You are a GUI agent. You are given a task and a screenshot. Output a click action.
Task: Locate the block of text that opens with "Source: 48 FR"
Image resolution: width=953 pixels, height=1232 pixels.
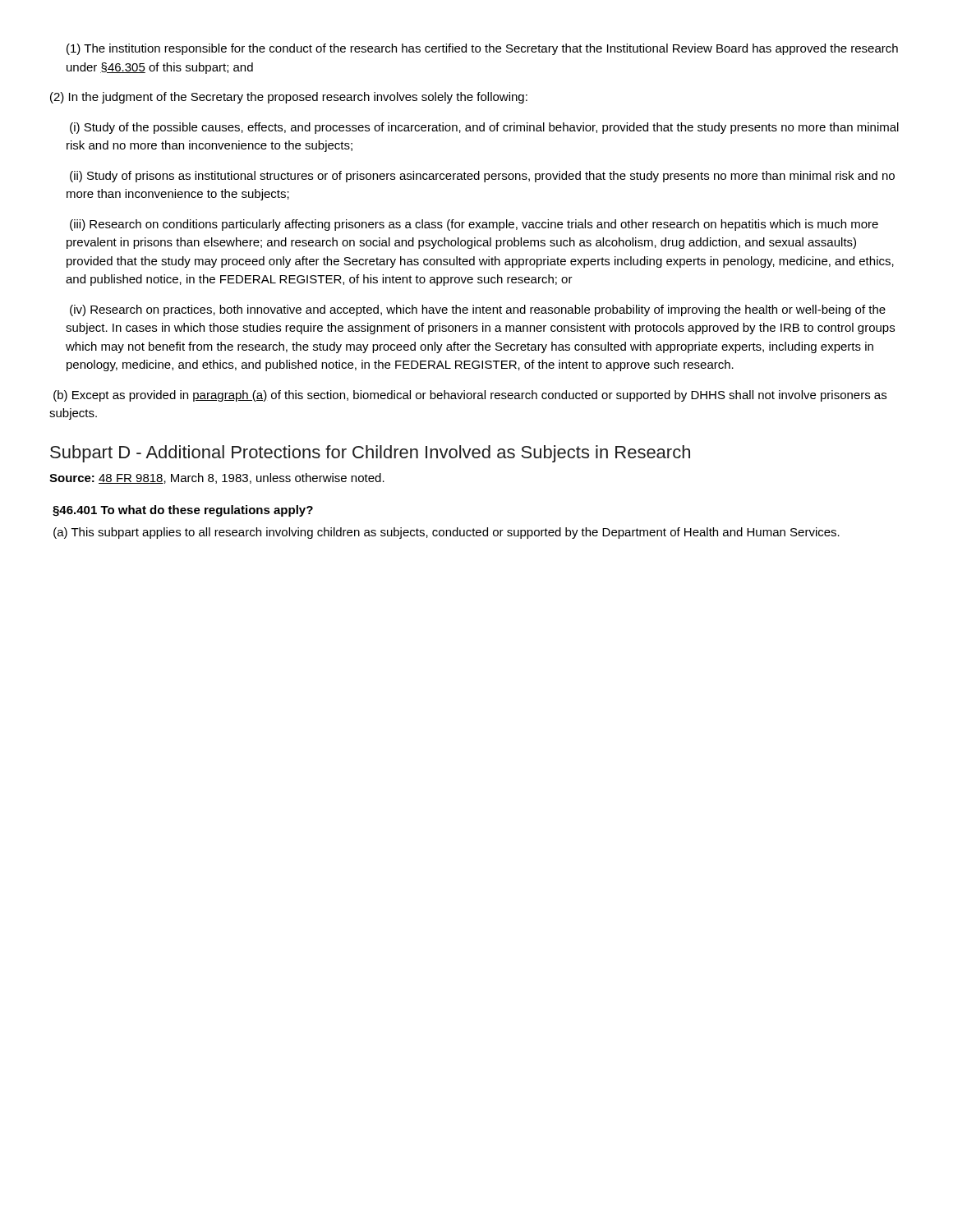pos(217,478)
